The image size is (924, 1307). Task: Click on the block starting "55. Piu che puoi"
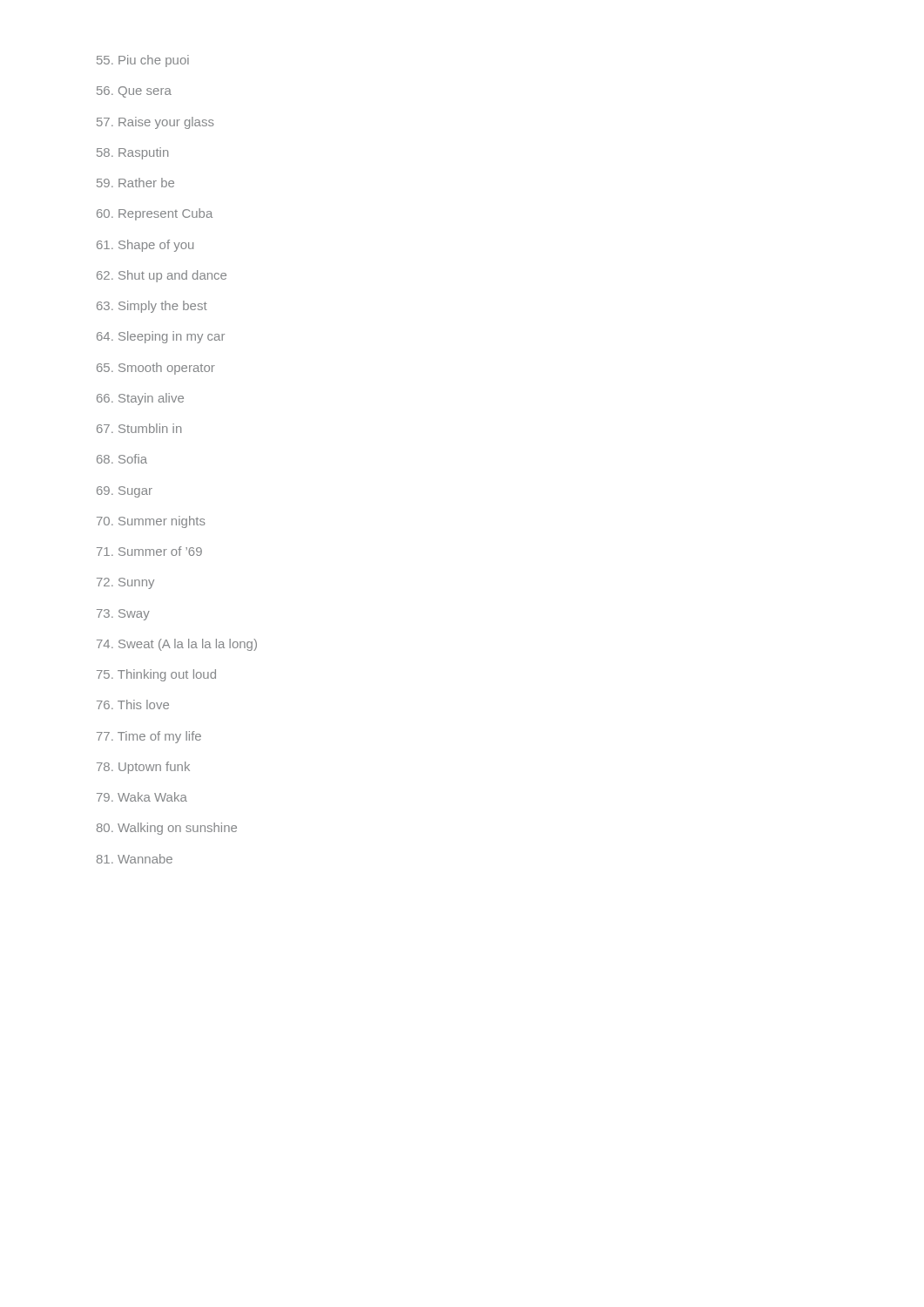tap(143, 60)
